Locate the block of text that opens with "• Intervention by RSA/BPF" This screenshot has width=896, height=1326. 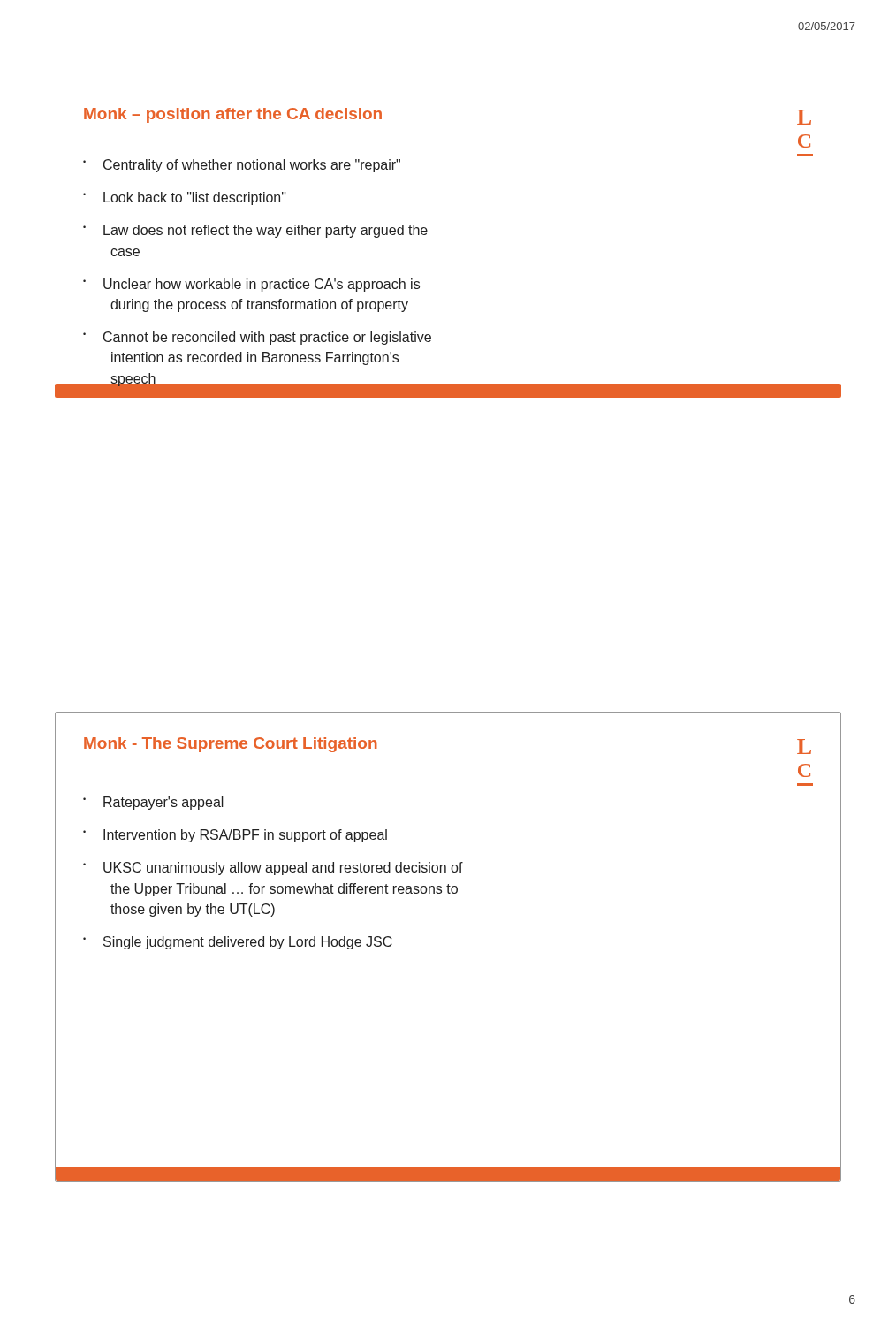[235, 835]
